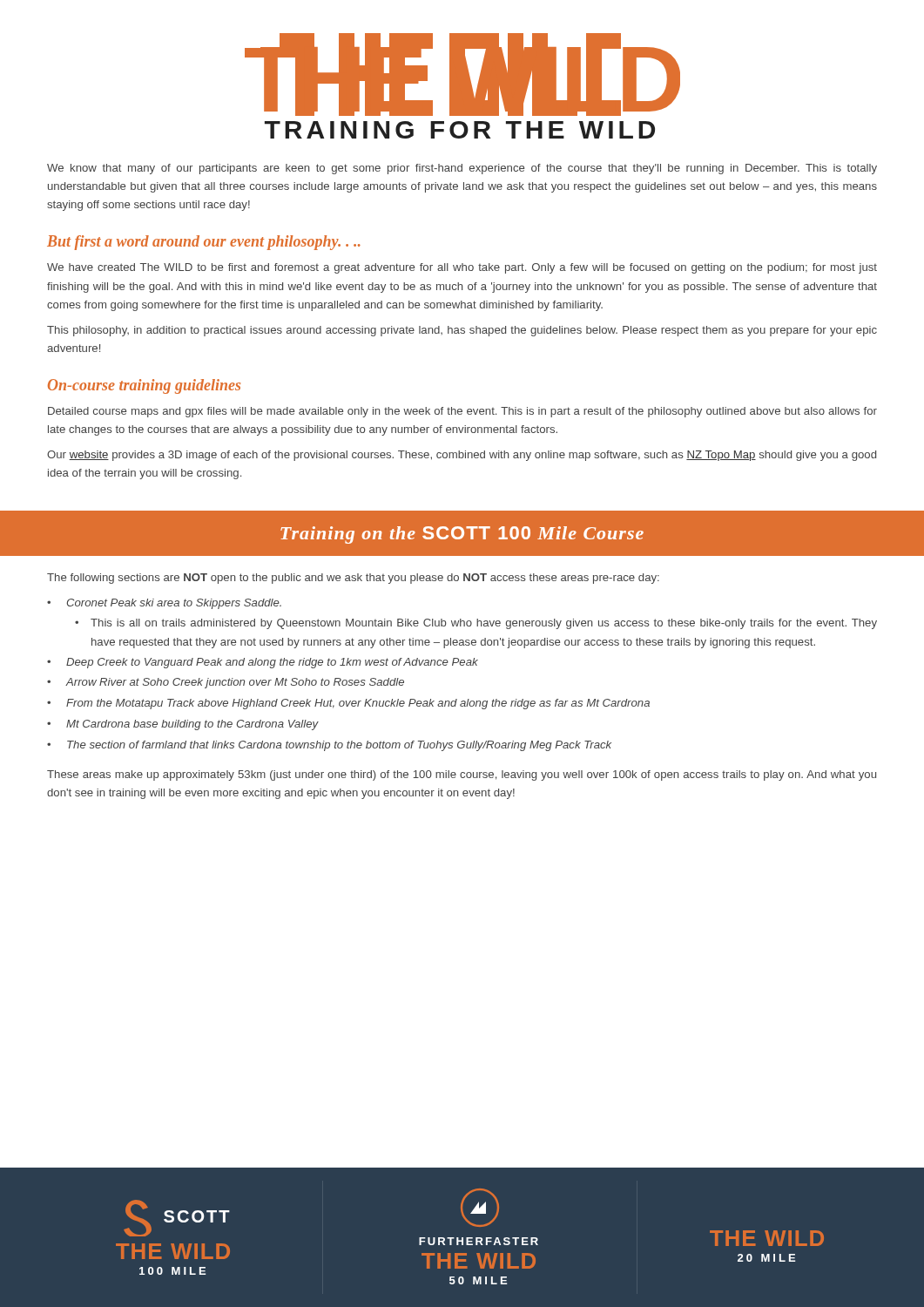Click the section header that begins "Training on the SCOTT 100"
924x1307 pixels.
[x=462, y=532]
